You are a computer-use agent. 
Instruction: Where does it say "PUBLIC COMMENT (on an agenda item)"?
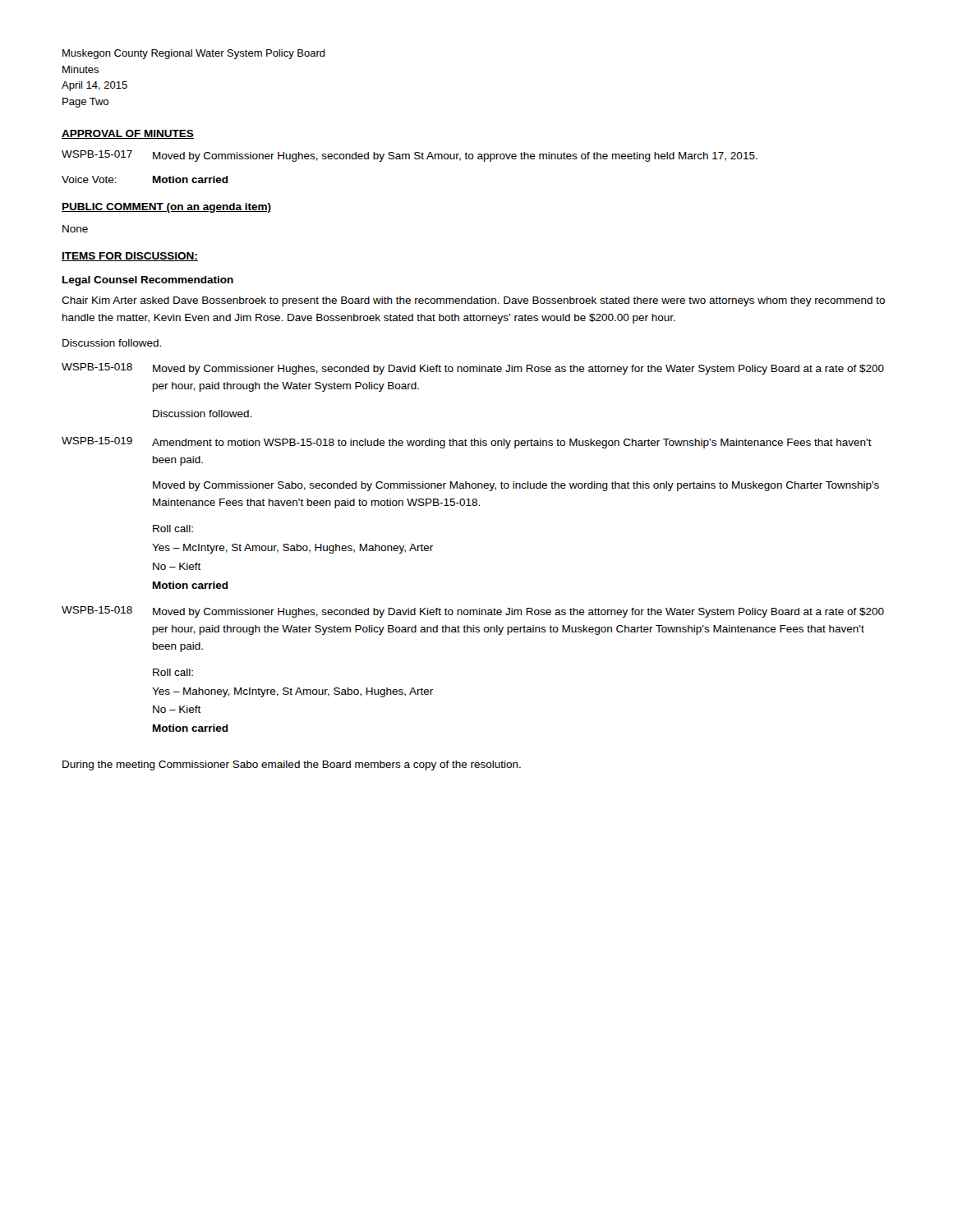click(166, 206)
